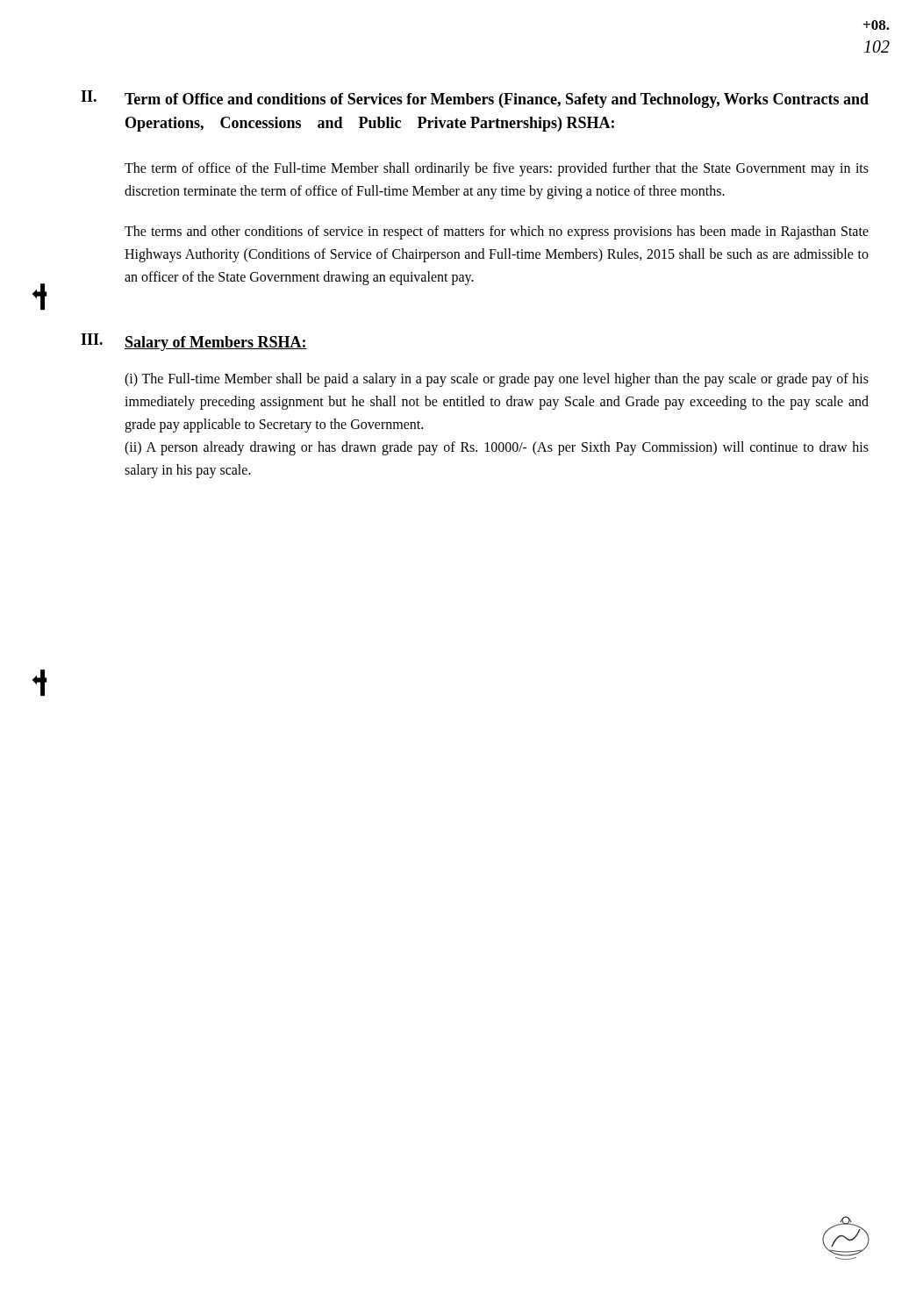Click on the block starting "II. Term of Office"
Image resolution: width=923 pixels, height=1316 pixels.
pyautogui.click(x=475, y=111)
